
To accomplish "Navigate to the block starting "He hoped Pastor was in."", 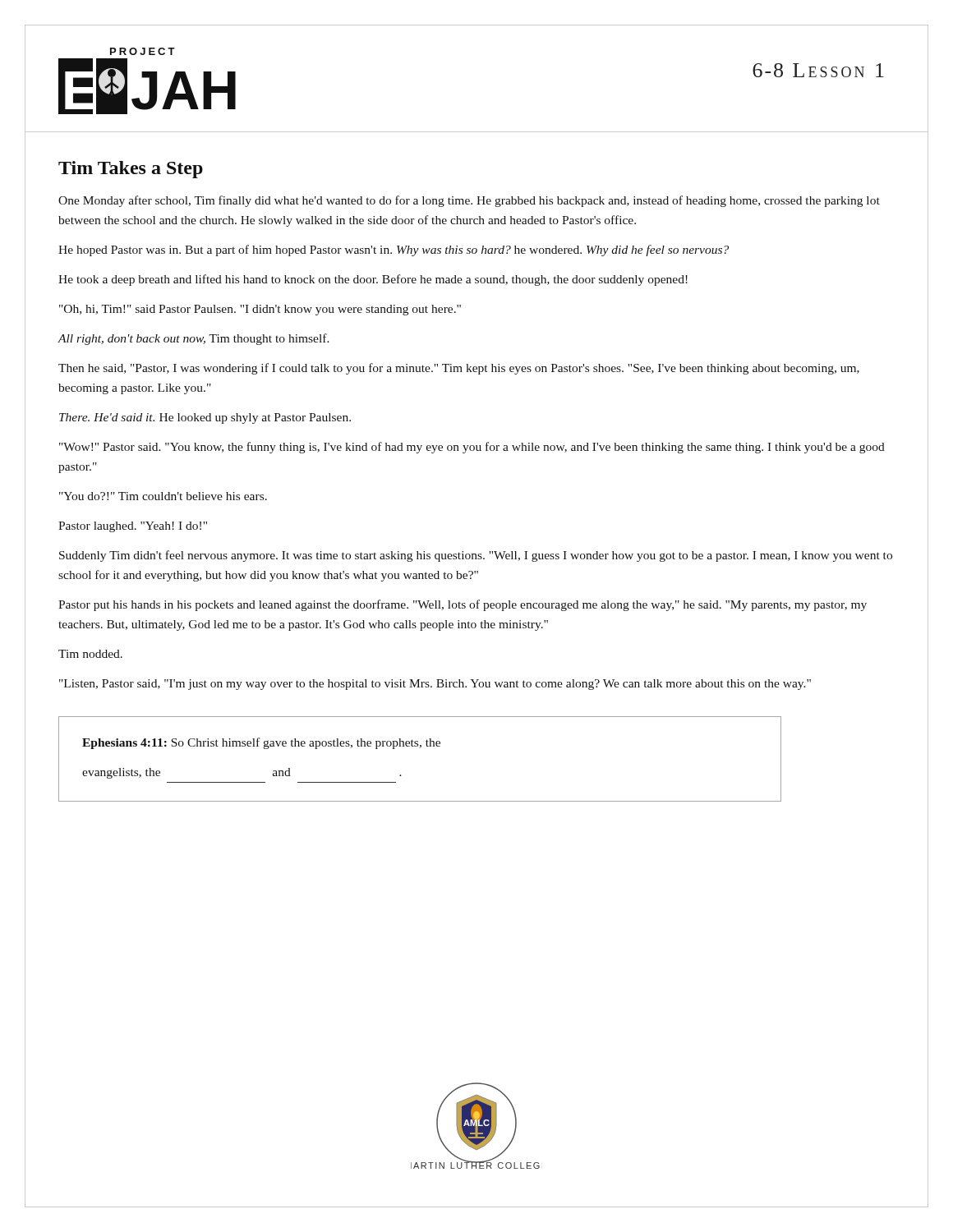I will click(394, 249).
